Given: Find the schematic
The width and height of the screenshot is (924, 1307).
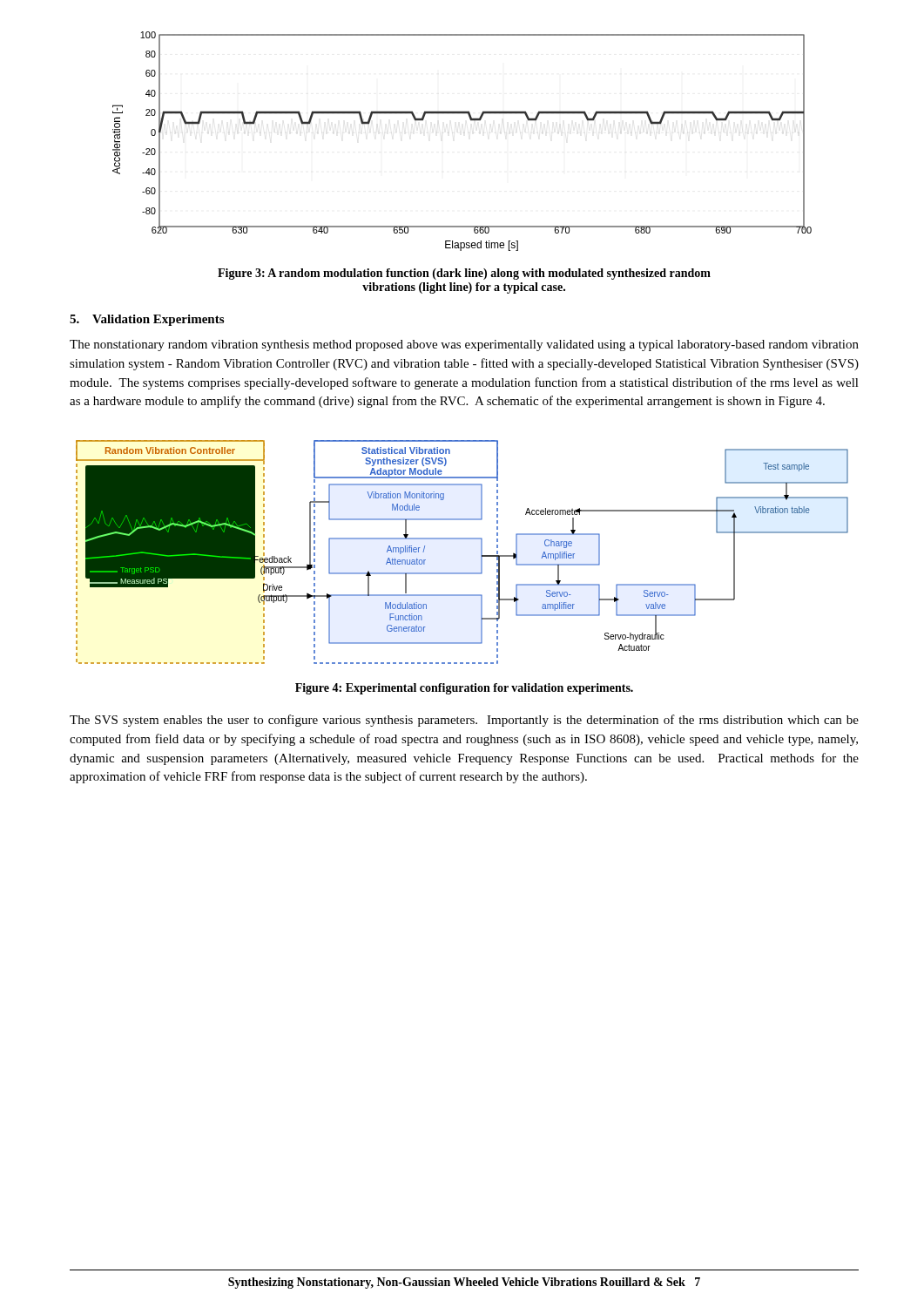Looking at the screenshot, I should [x=464, y=550].
